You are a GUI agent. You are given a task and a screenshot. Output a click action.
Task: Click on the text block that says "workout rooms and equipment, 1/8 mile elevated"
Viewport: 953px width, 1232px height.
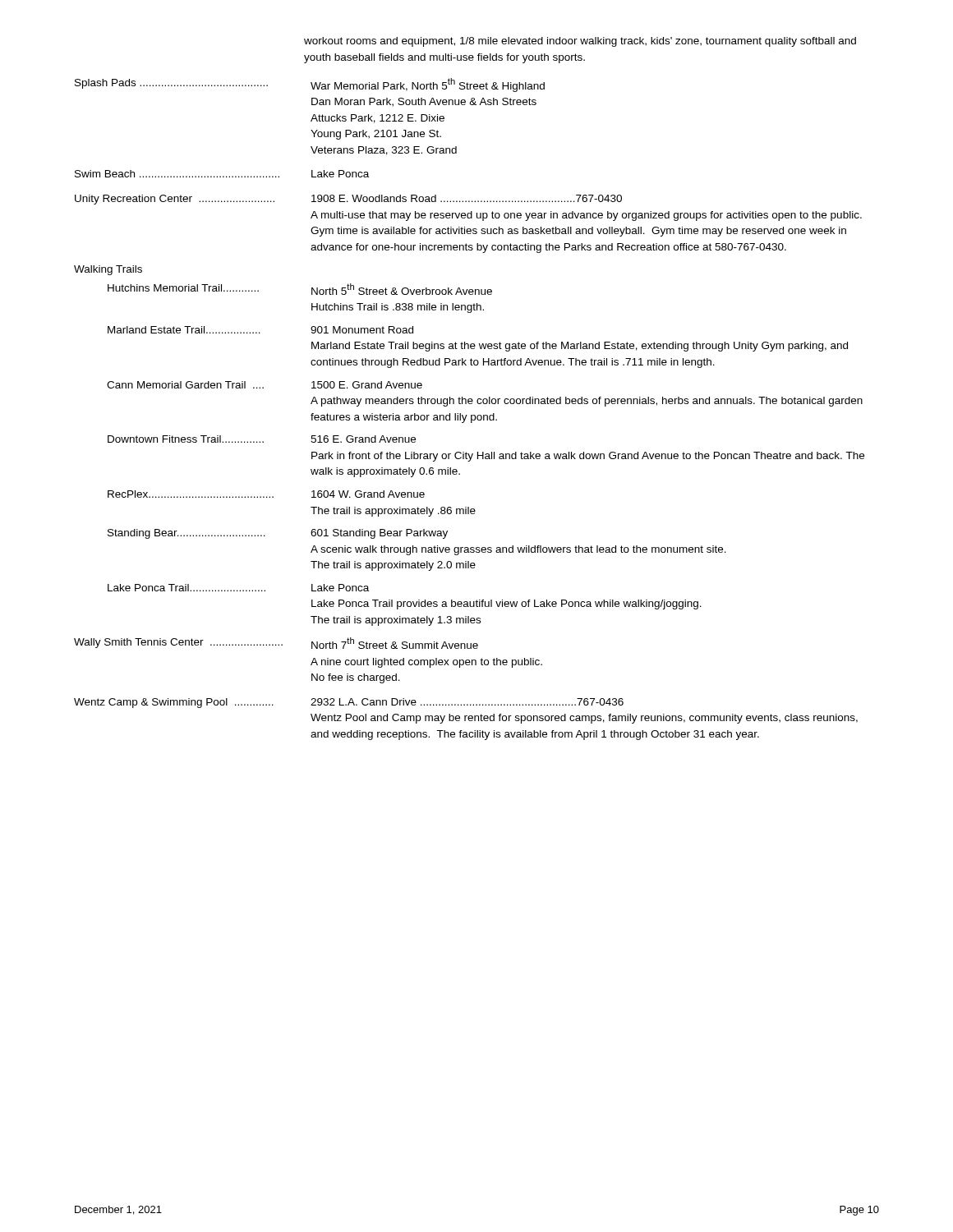click(x=580, y=49)
